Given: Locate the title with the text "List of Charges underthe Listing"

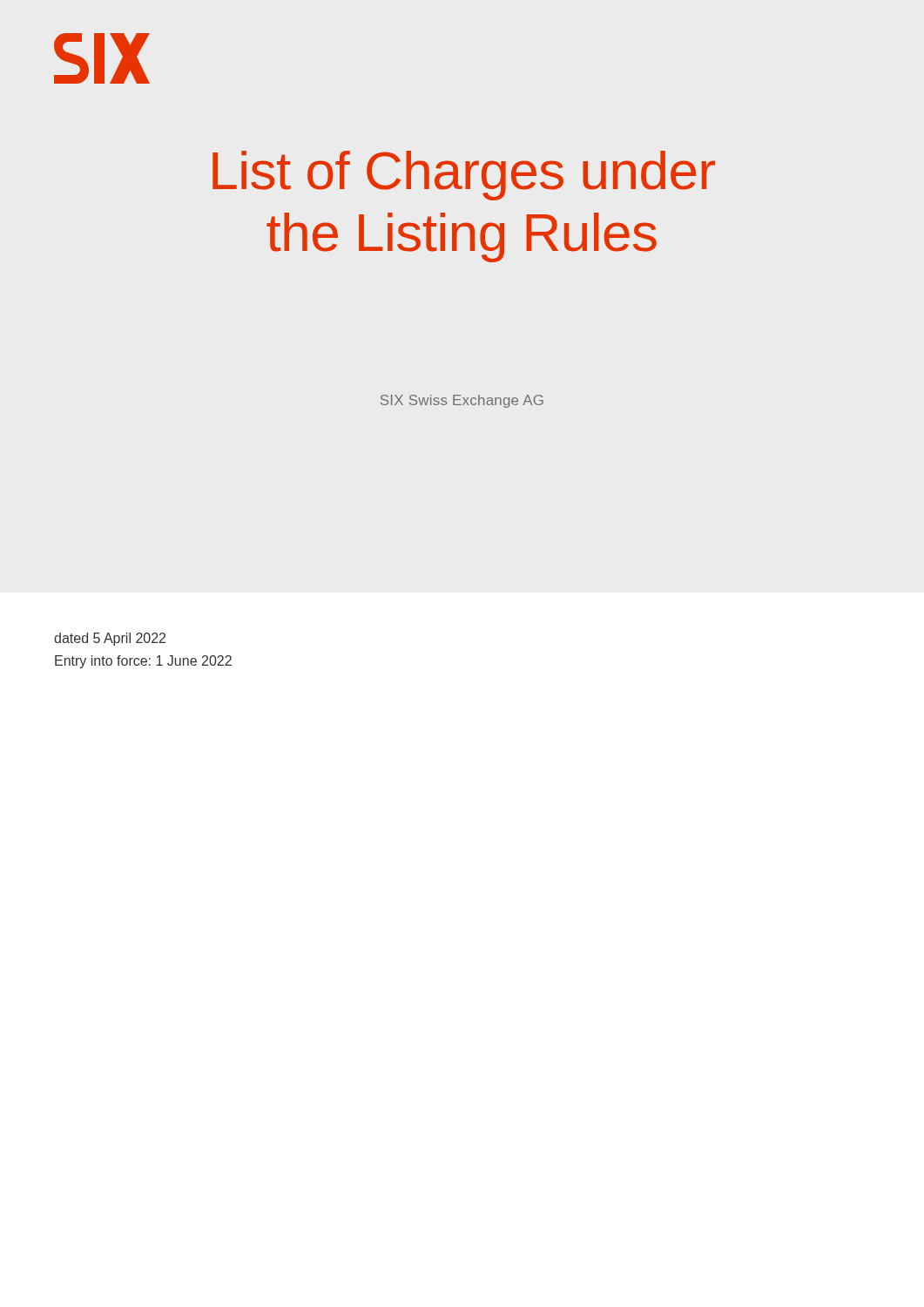Looking at the screenshot, I should [462, 202].
